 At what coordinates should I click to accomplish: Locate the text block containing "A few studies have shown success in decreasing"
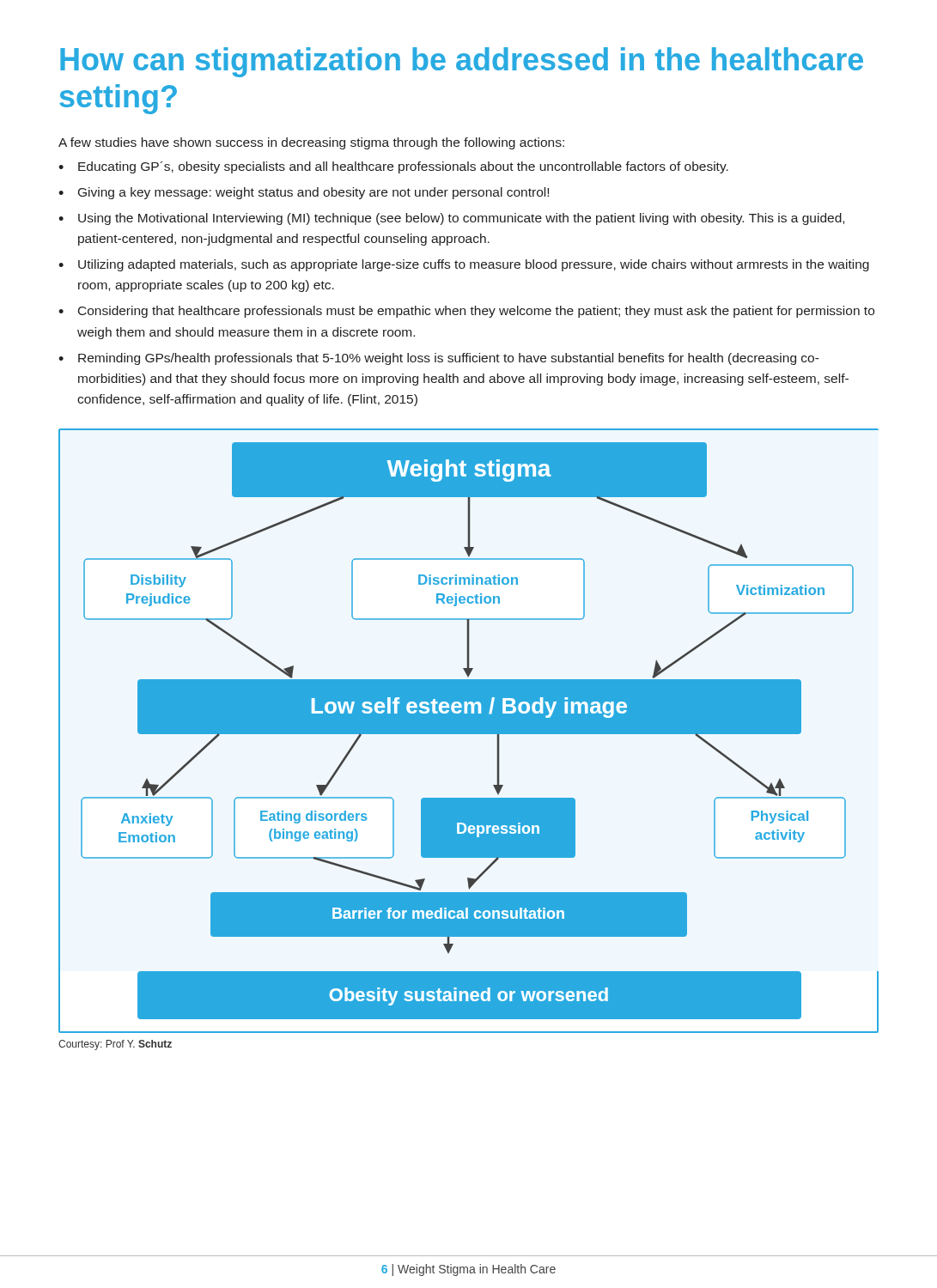[x=312, y=142]
